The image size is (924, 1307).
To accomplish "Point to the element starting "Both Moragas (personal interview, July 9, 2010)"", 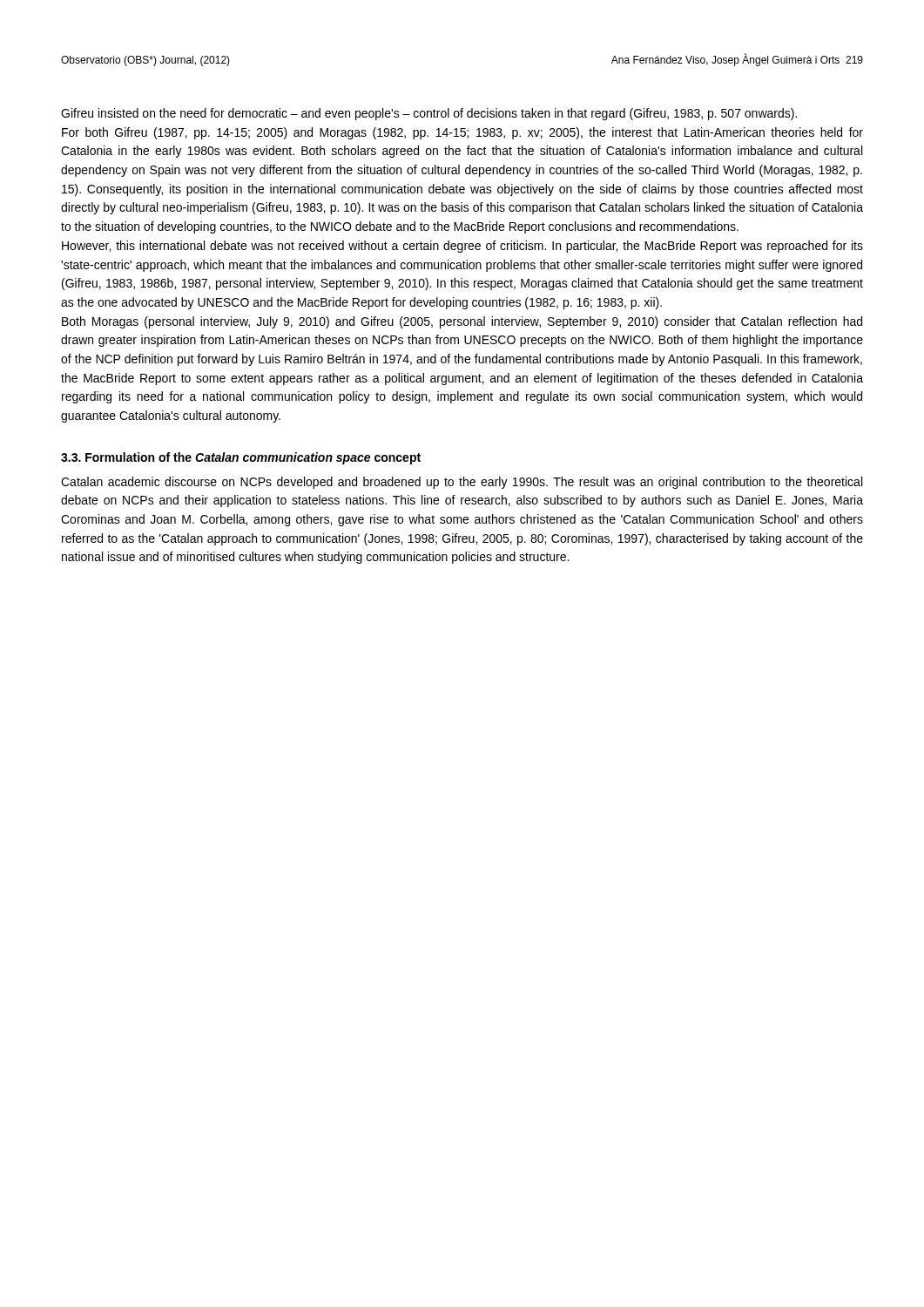I will click(462, 368).
